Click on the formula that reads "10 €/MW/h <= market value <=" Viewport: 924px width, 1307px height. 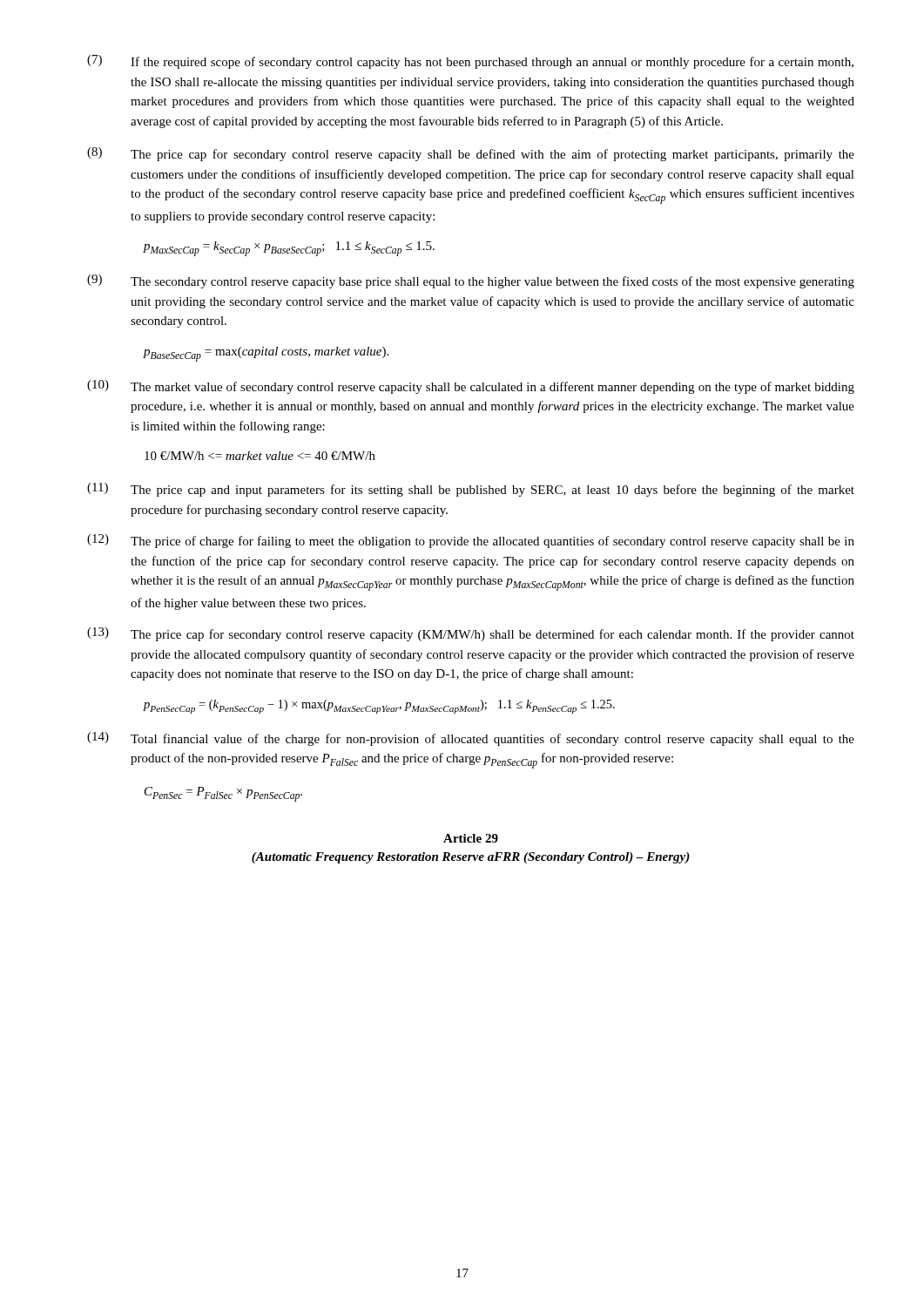pos(259,456)
